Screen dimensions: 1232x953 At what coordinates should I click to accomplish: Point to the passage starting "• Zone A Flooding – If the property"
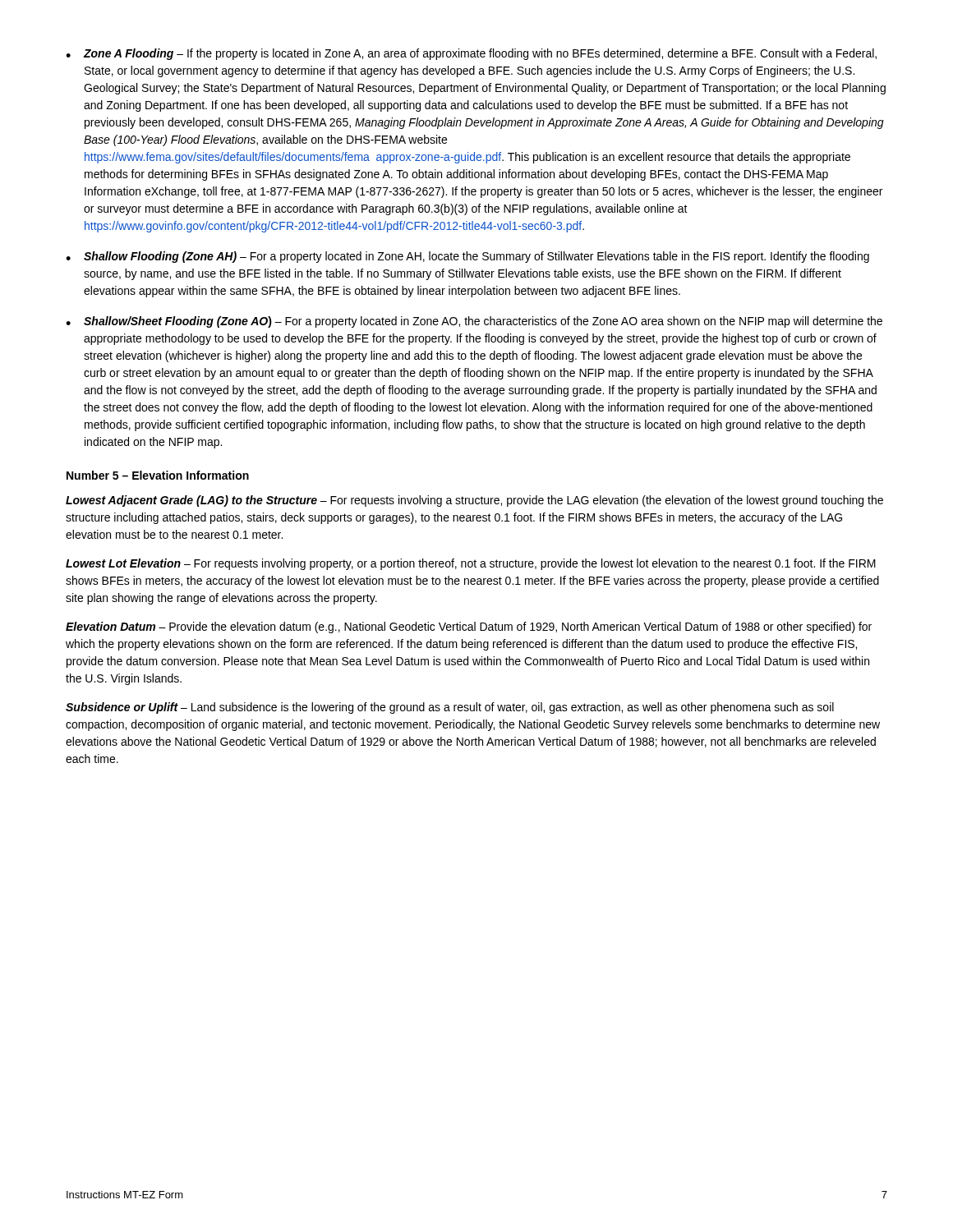(x=471, y=54)
